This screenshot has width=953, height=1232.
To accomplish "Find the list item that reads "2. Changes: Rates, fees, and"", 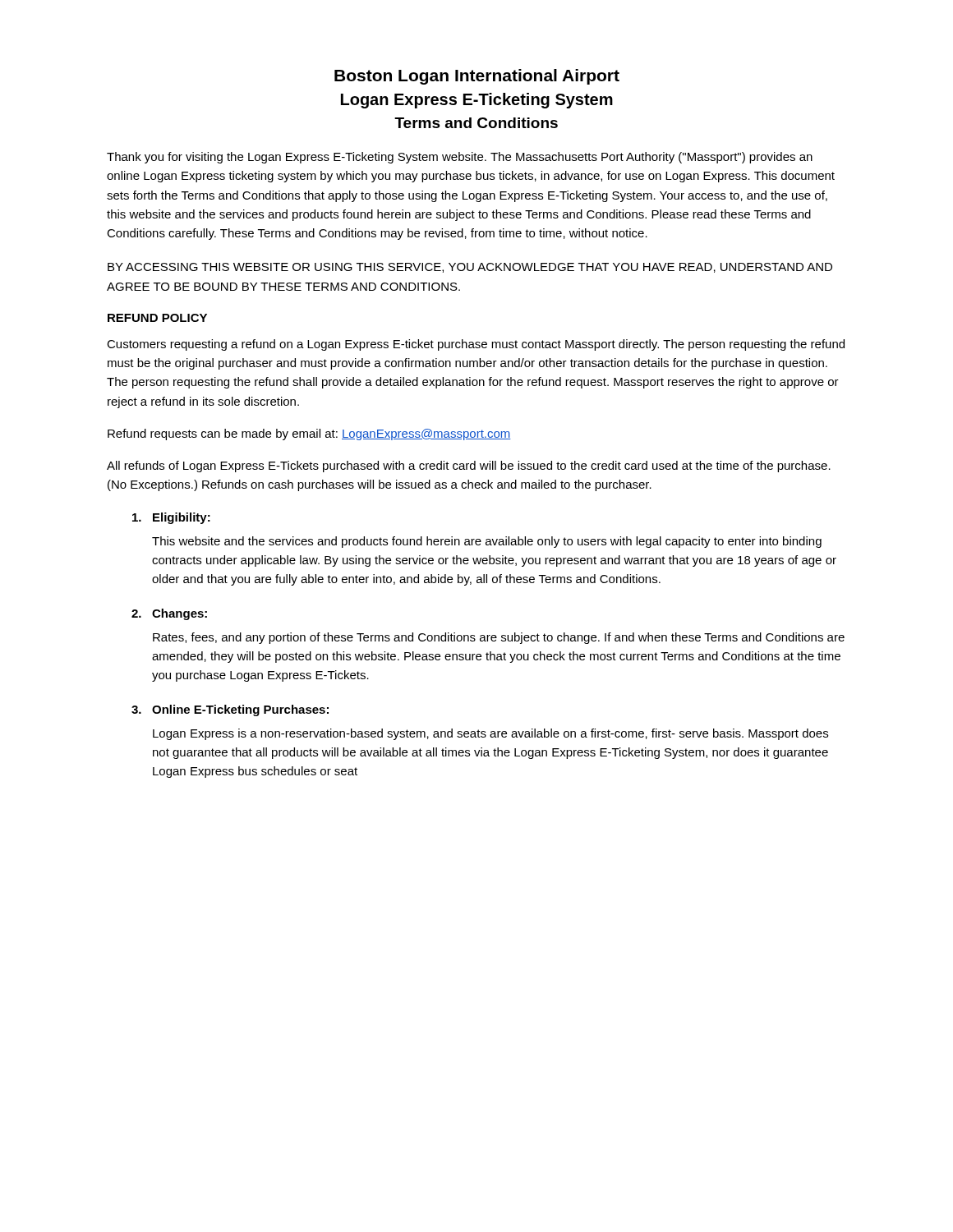I will coord(476,644).
